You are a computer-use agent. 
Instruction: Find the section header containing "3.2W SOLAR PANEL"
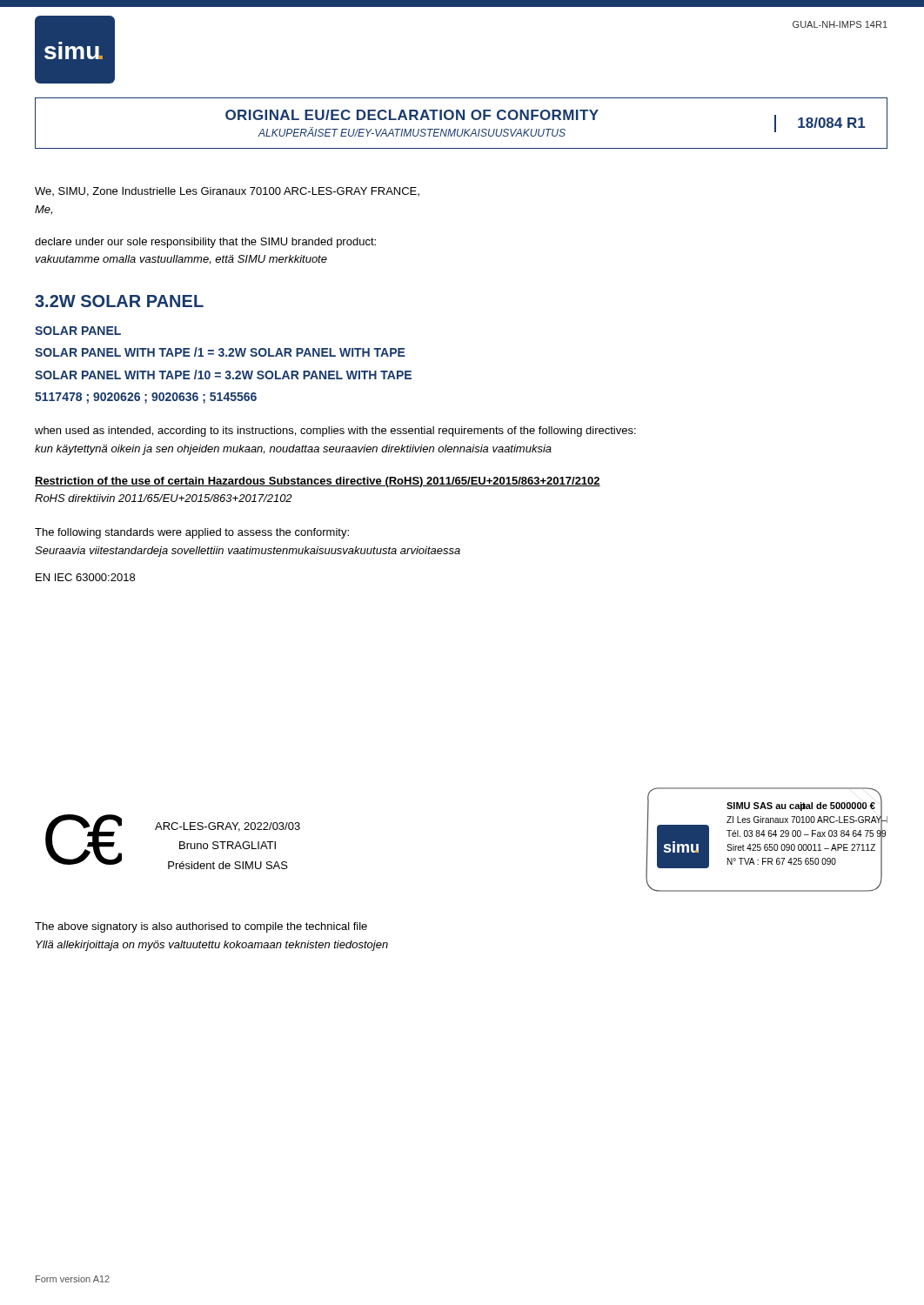[x=119, y=301]
